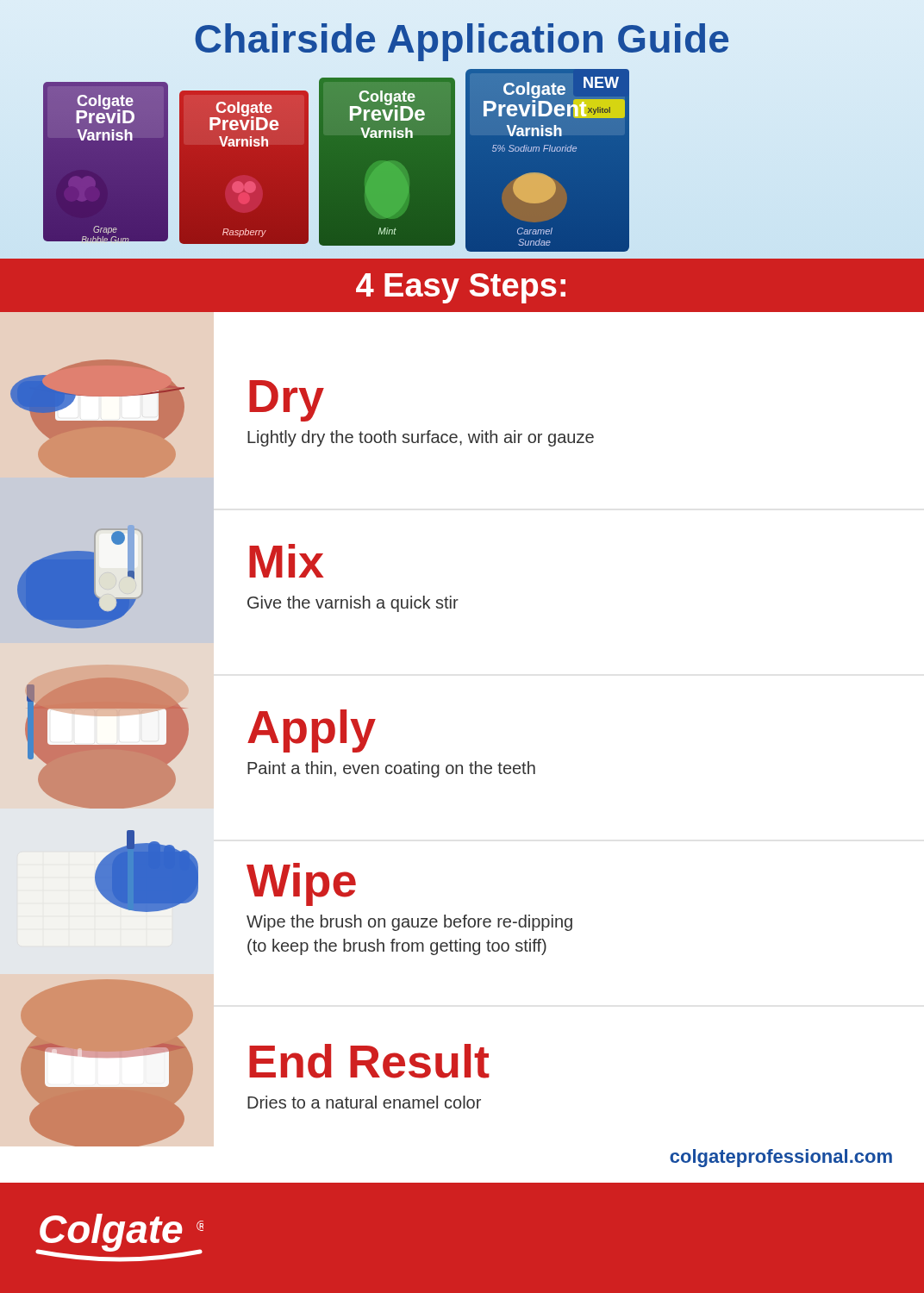Find the block on this page that starts "Wipe the brush"
This screenshot has height=1293, width=924.
[x=410, y=934]
